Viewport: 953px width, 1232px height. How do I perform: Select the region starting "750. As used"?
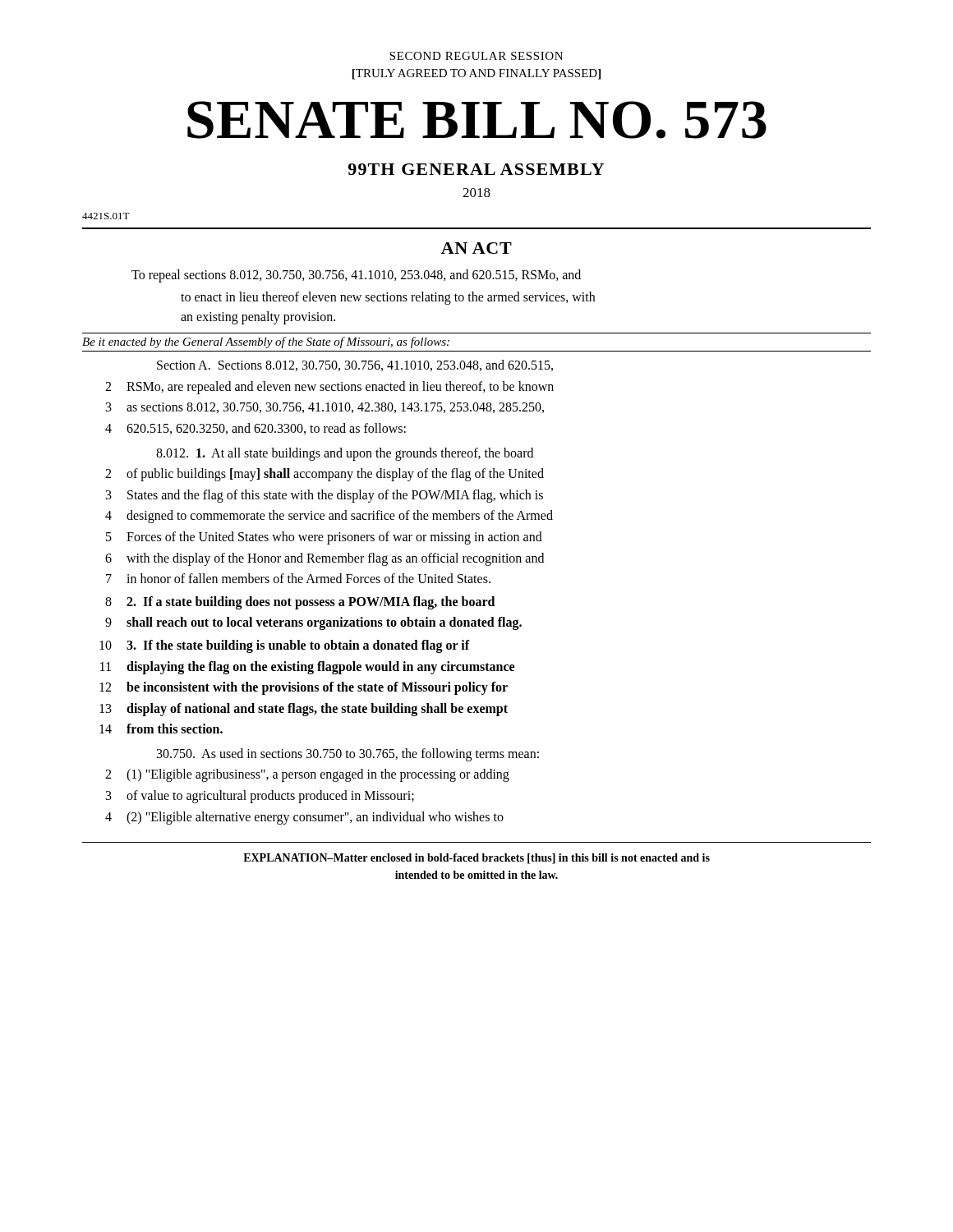(476, 754)
